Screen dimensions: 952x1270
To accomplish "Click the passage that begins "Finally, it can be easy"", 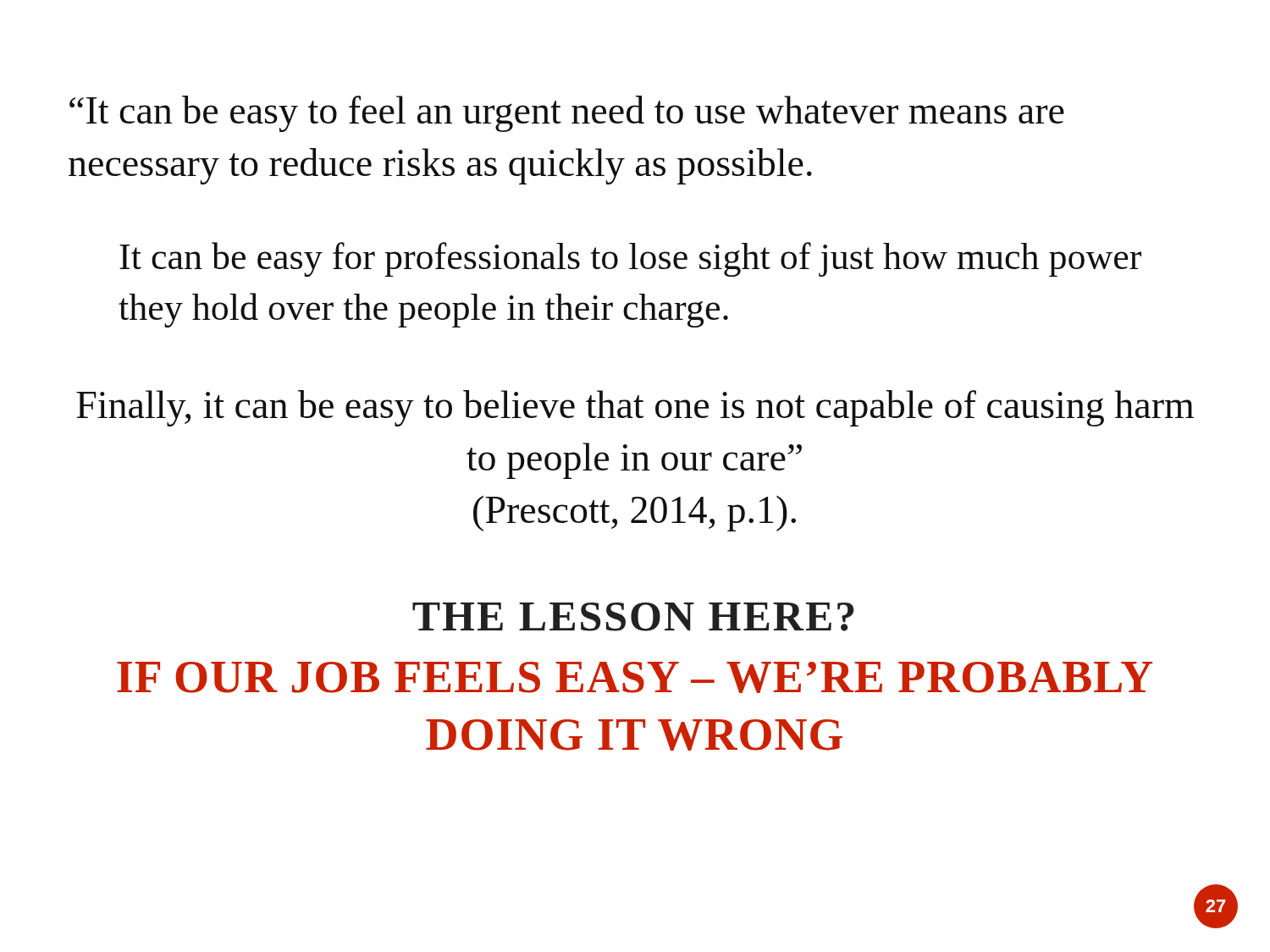I will point(635,457).
